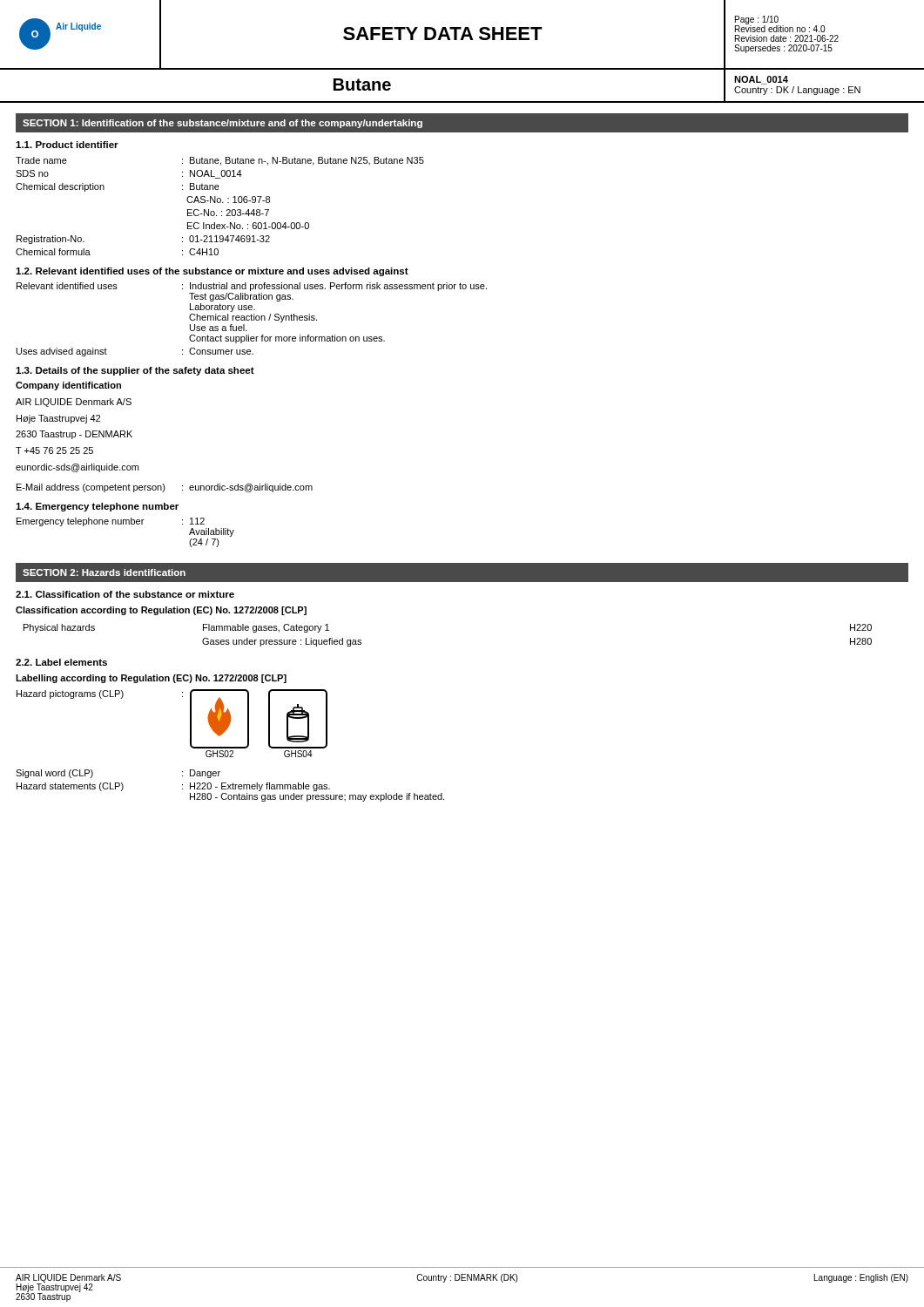Locate the table with the text "Flammable gases, Category 1"
924x1307 pixels.
tap(462, 635)
